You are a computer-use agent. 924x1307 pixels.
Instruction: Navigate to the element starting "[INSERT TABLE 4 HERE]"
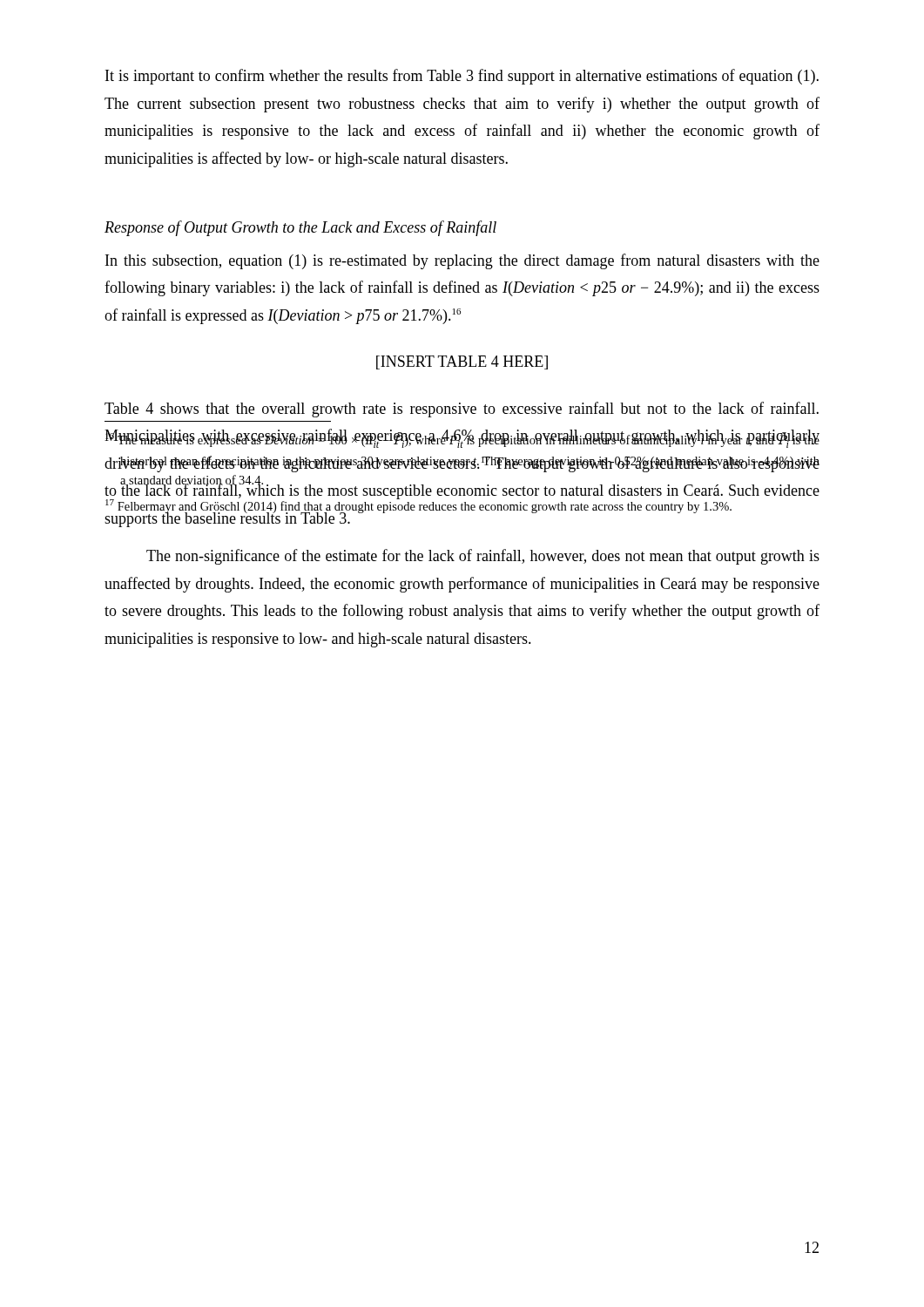(462, 362)
